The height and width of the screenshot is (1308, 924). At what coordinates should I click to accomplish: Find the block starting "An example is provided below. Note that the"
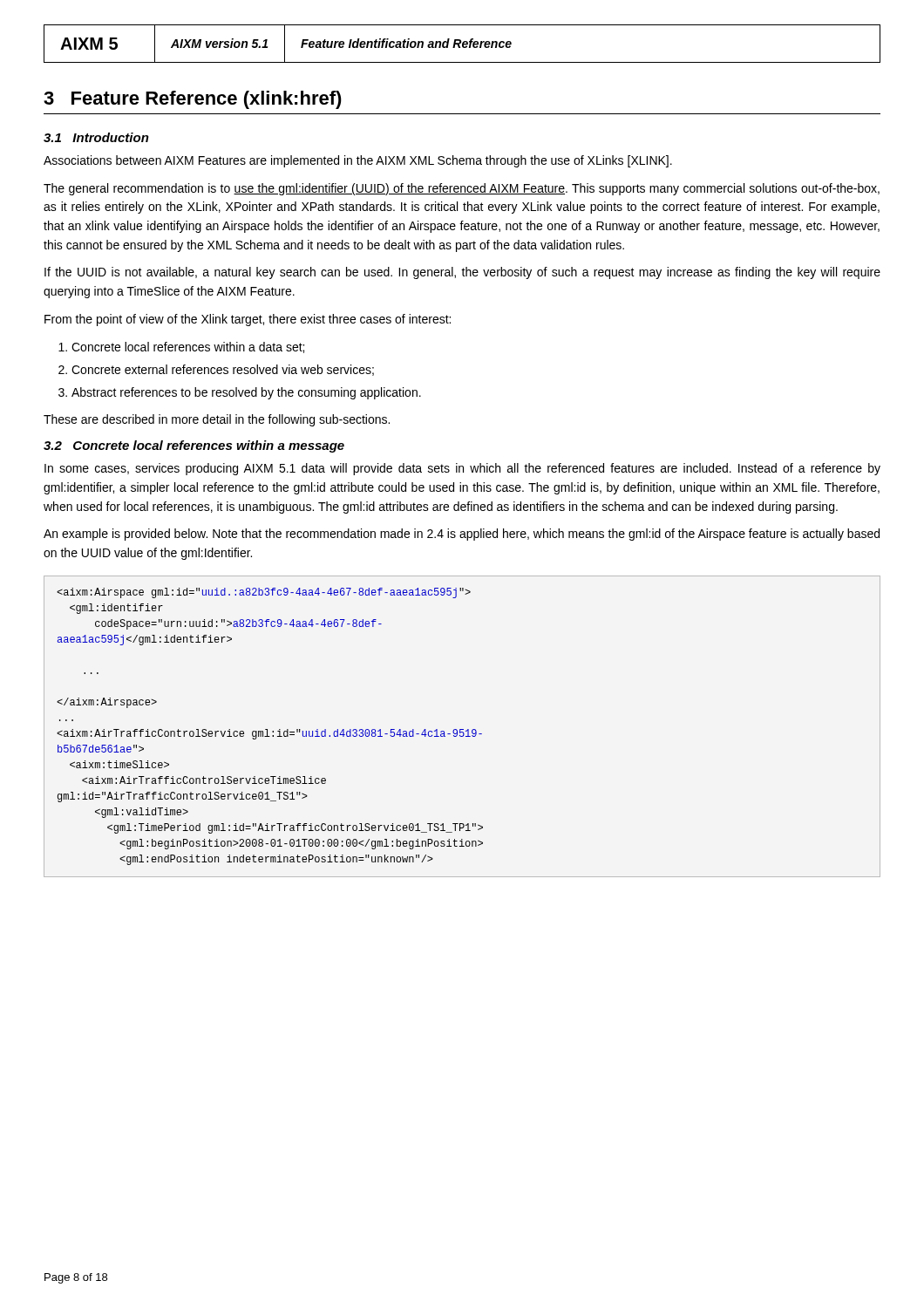pos(462,543)
